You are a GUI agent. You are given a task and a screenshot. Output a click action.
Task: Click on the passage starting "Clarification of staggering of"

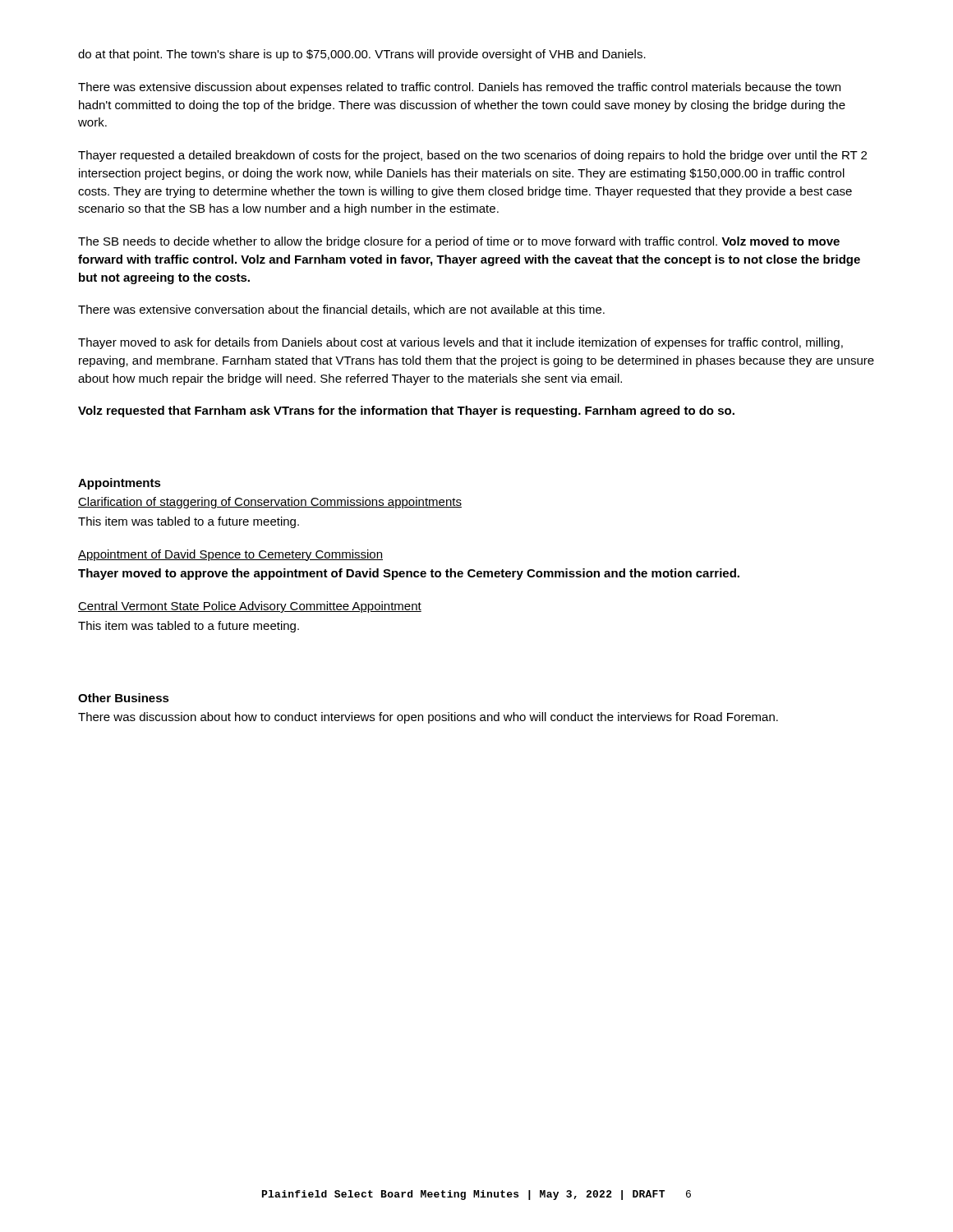270,501
